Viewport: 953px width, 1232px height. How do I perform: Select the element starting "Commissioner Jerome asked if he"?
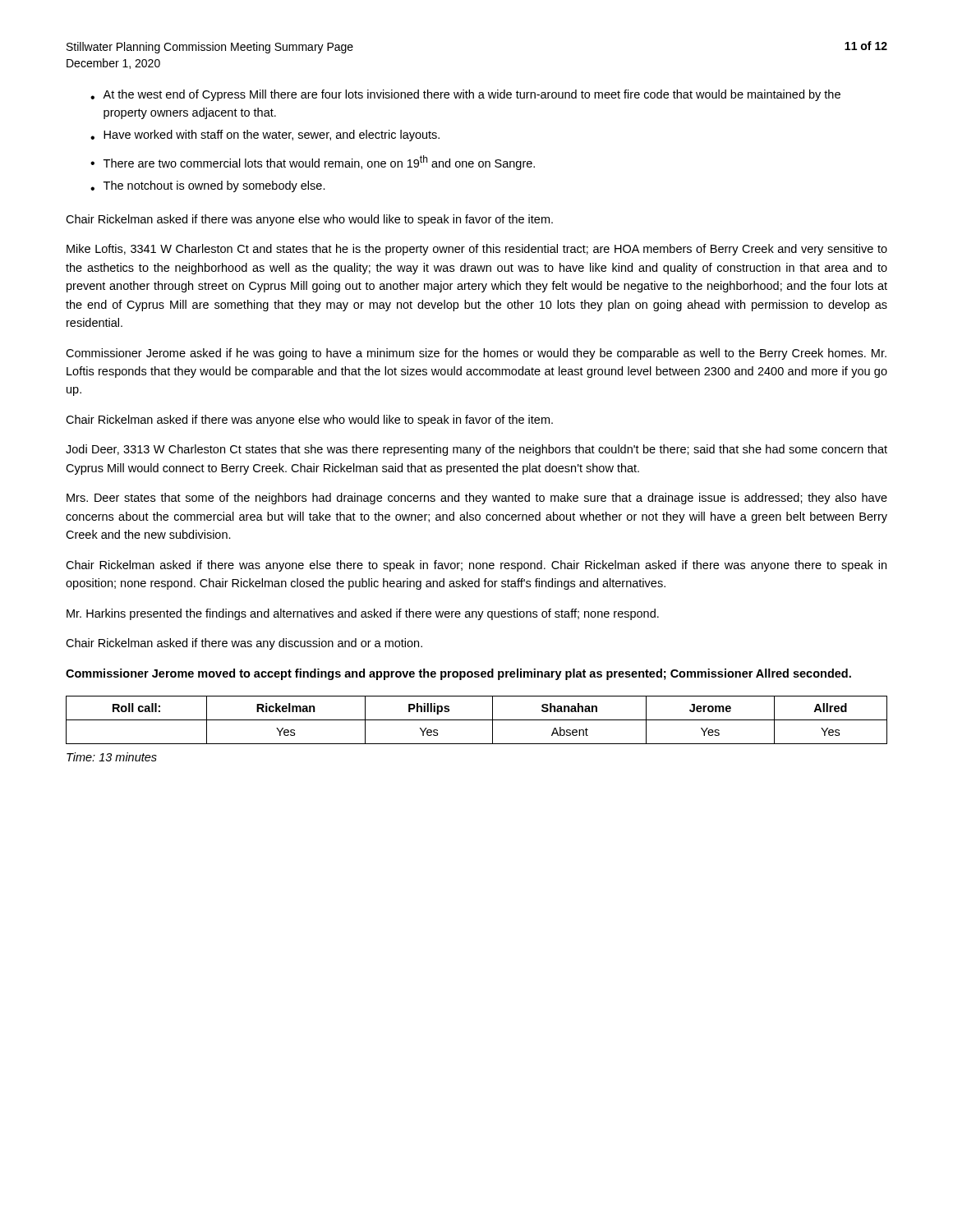click(476, 371)
